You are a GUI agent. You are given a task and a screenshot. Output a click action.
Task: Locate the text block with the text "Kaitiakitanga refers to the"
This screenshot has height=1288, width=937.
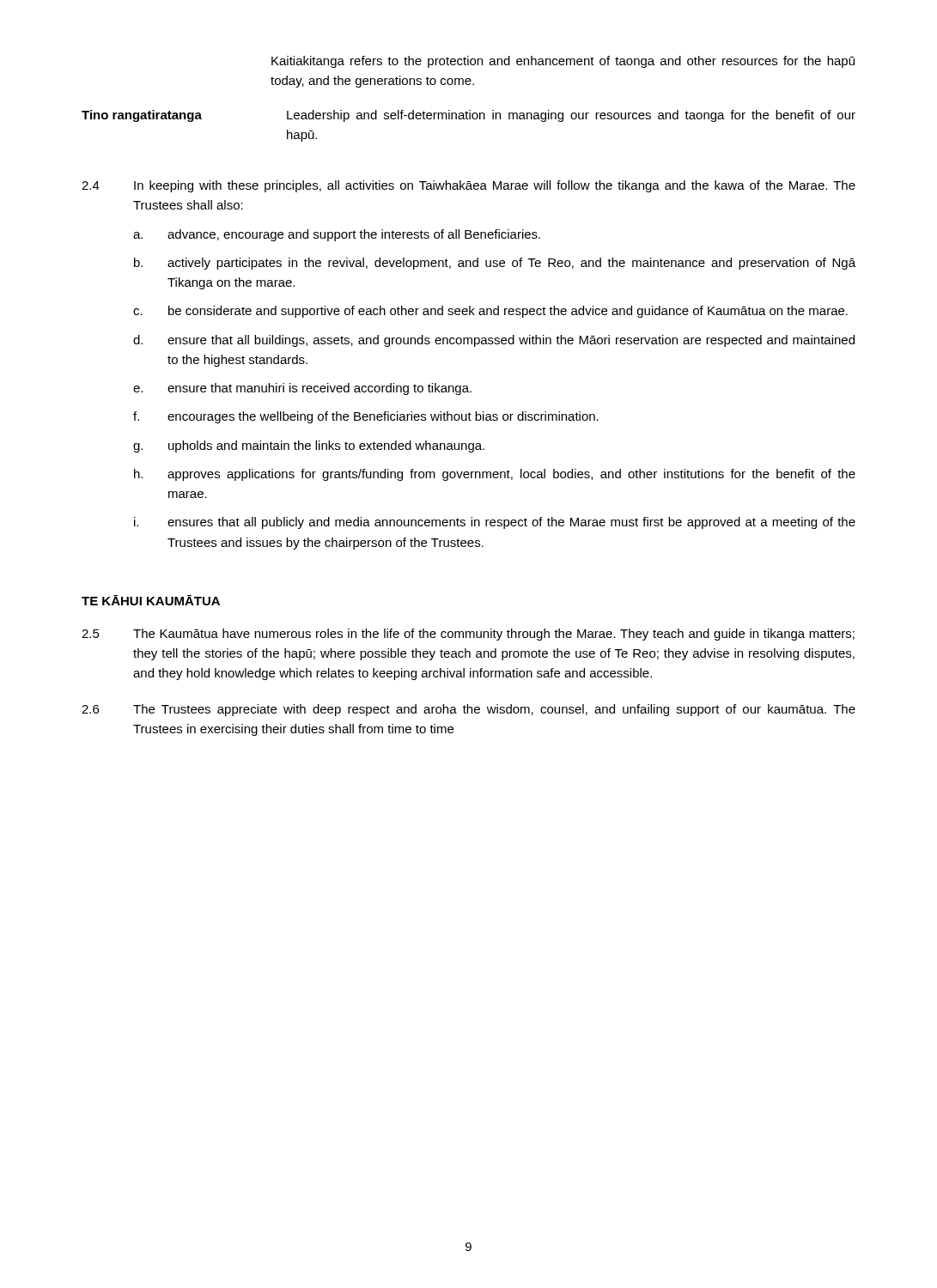[563, 70]
